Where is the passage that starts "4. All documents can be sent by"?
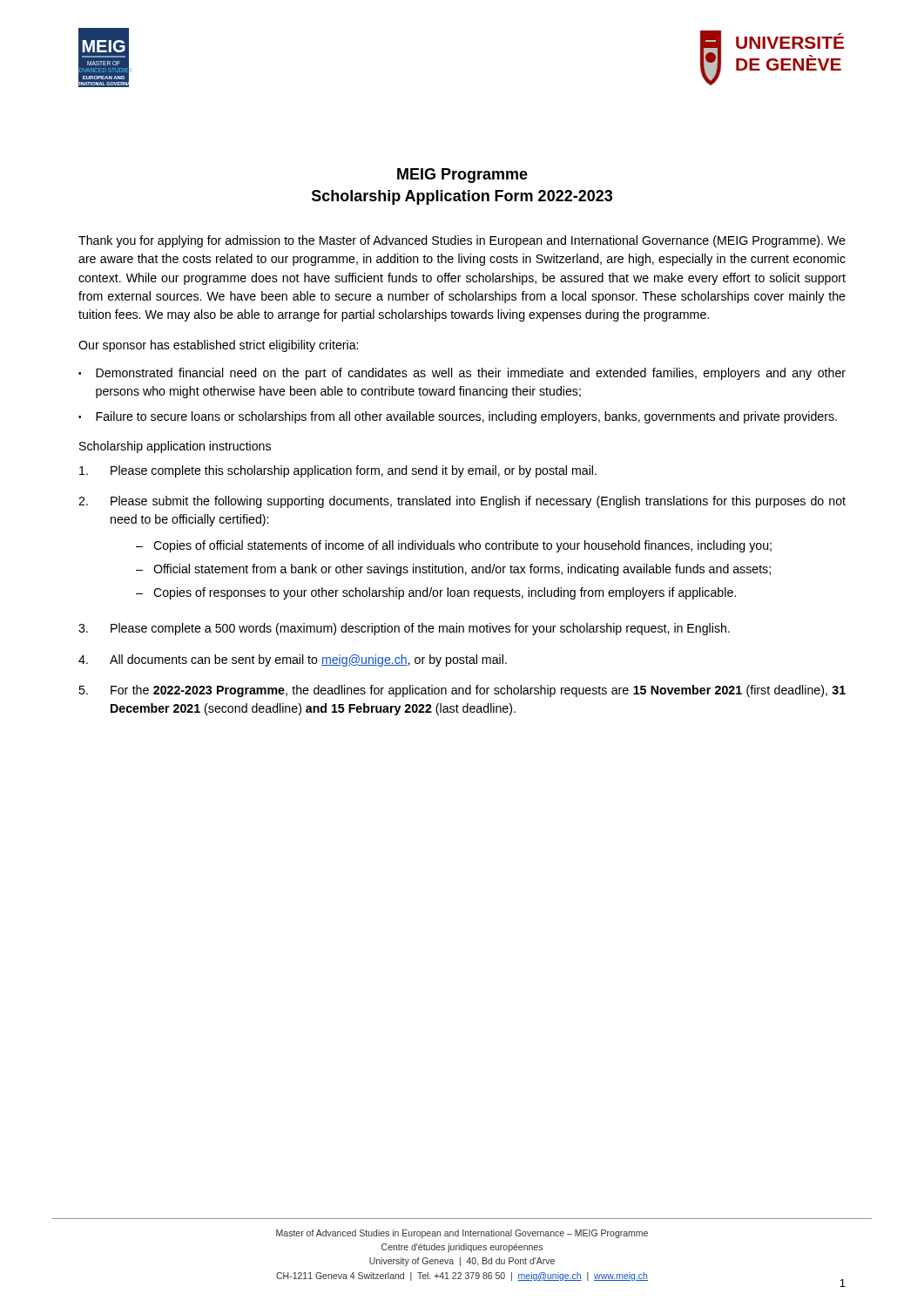The height and width of the screenshot is (1307, 924). [x=462, y=660]
